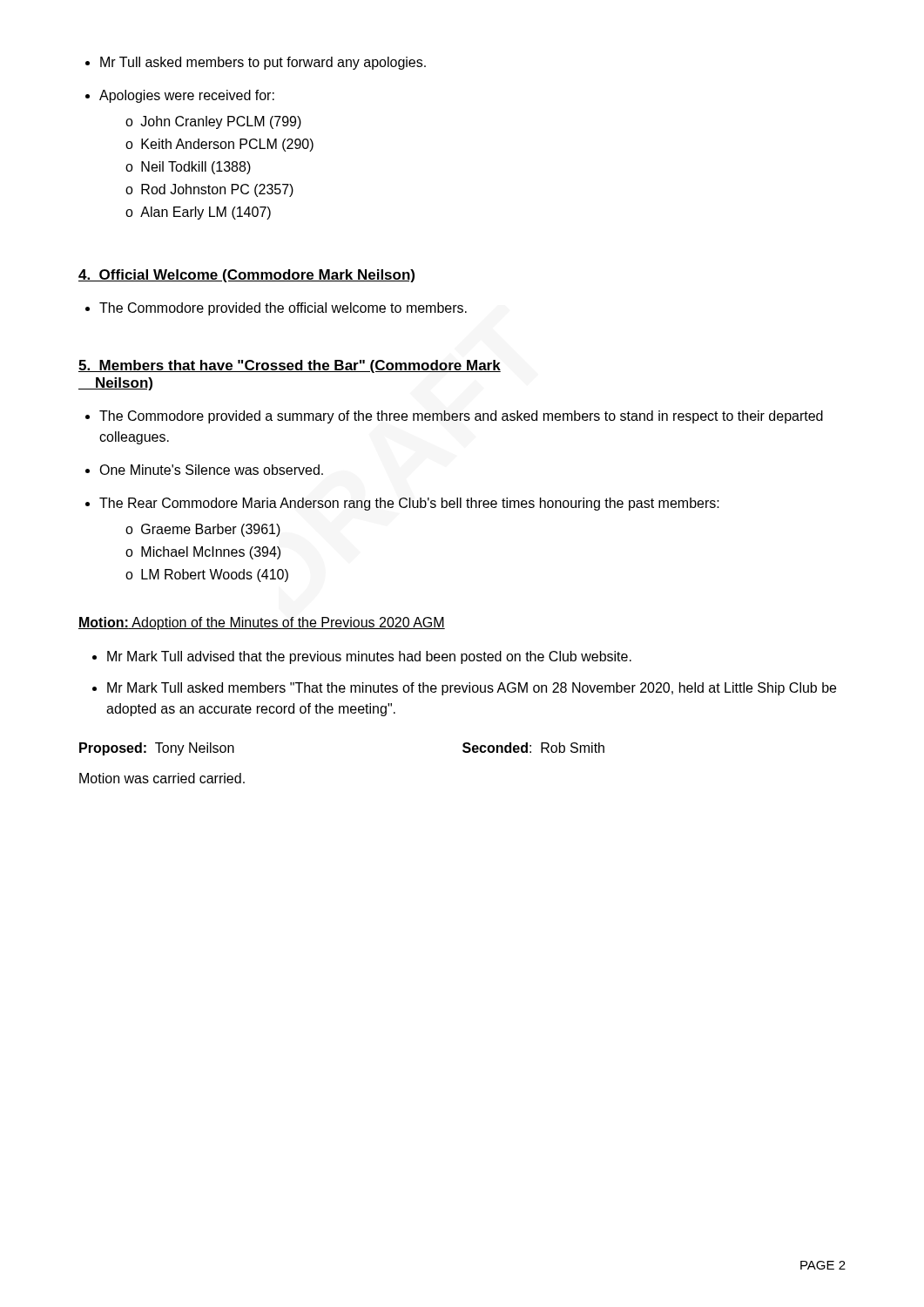The image size is (924, 1307).
Task: Locate the block of text that opens with "Motion: Adoption of"
Action: (x=262, y=623)
